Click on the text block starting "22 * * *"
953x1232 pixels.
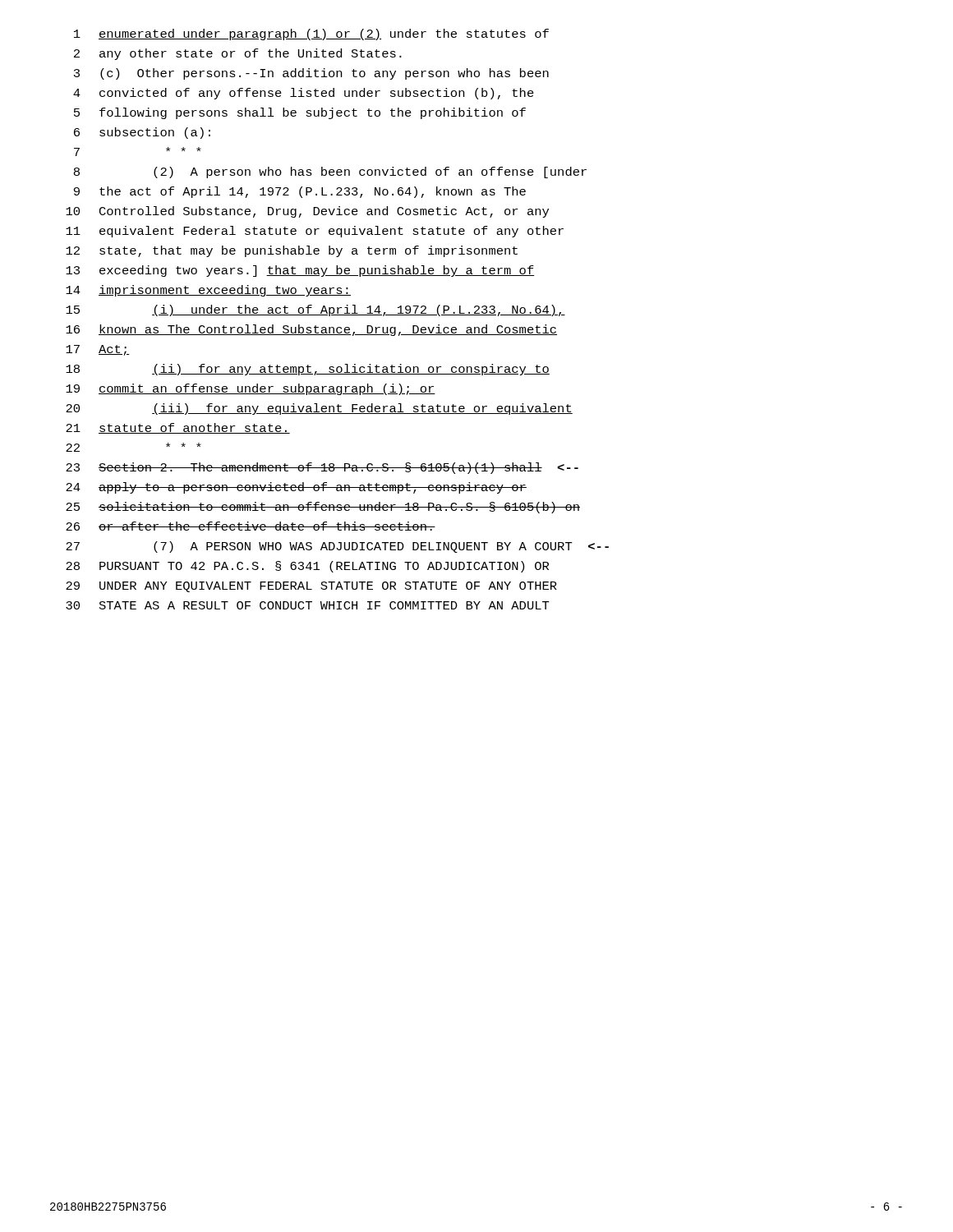tap(69, 448)
